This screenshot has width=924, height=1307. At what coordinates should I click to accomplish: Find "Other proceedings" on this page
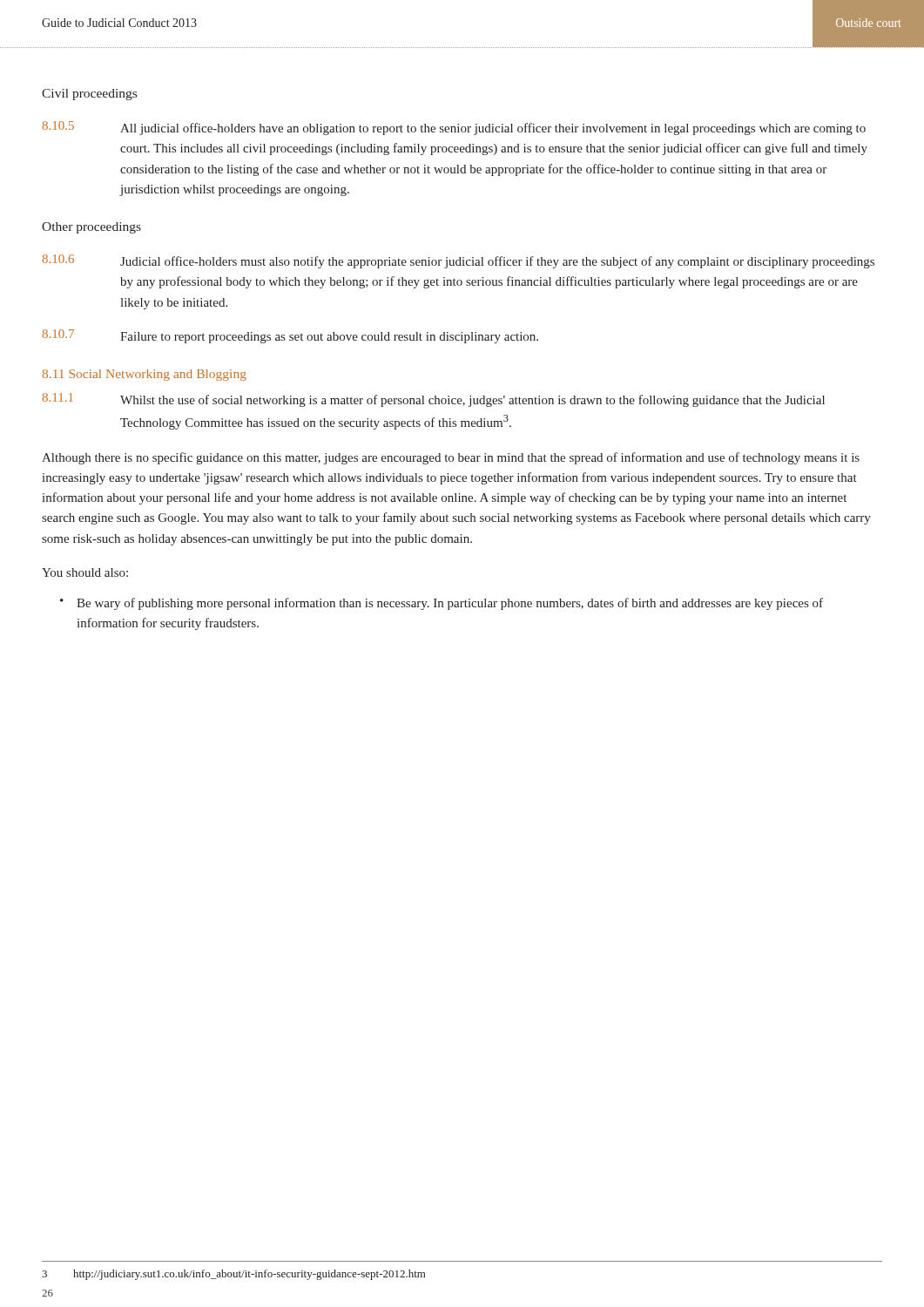pos(91,226)
